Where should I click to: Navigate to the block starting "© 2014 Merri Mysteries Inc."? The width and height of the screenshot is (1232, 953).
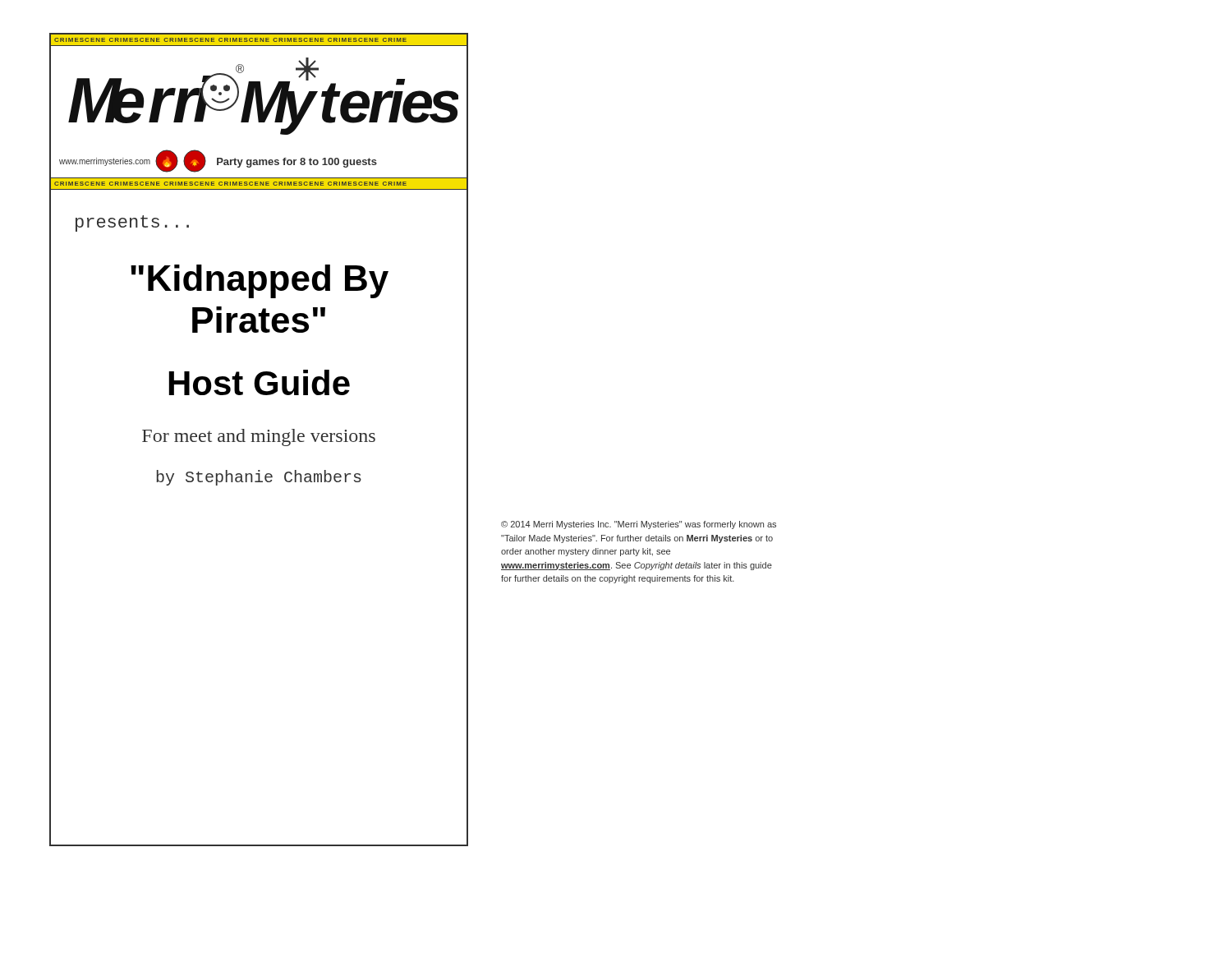point(639,551)
